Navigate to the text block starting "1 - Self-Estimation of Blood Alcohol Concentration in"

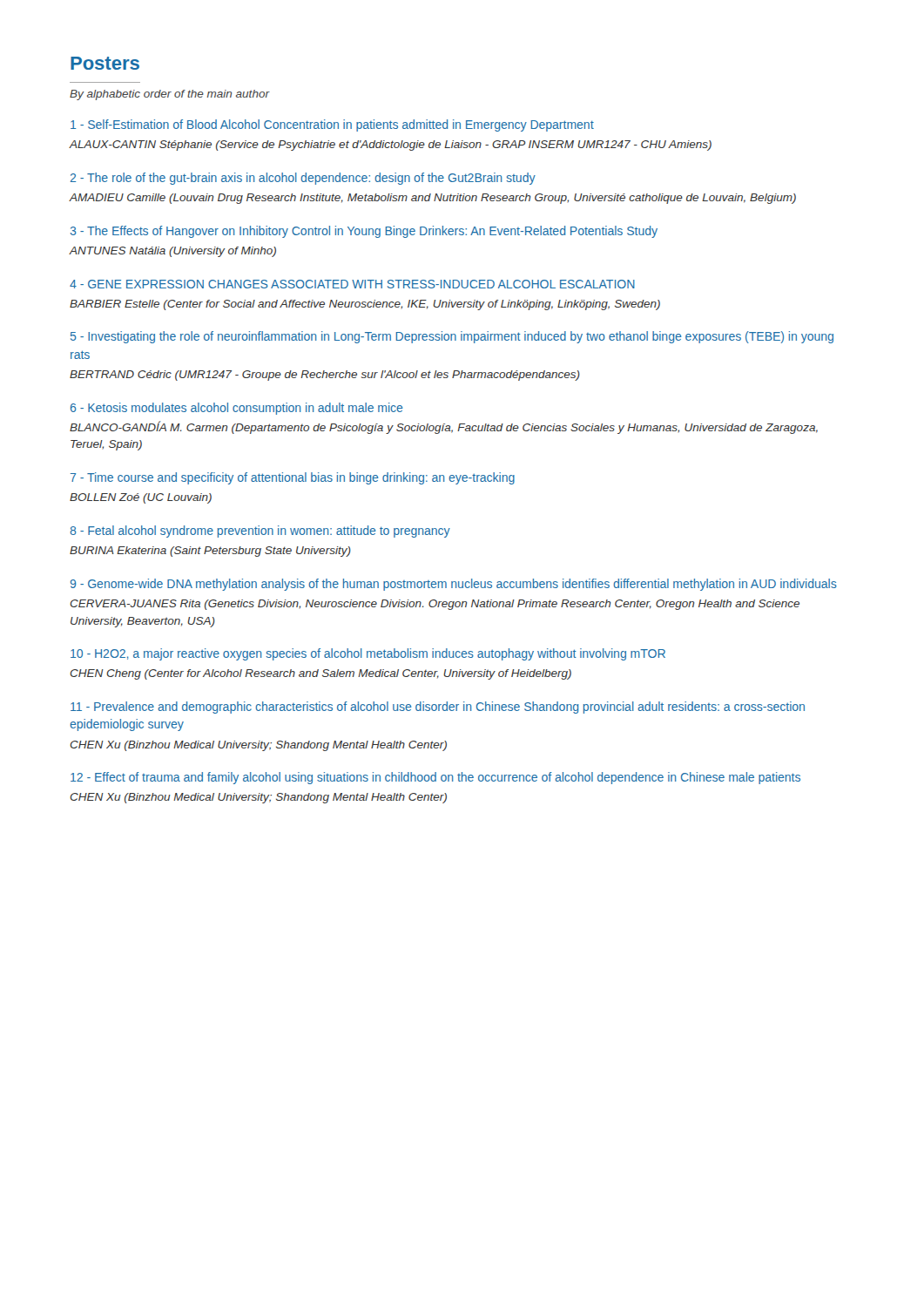tap(462, 135)
